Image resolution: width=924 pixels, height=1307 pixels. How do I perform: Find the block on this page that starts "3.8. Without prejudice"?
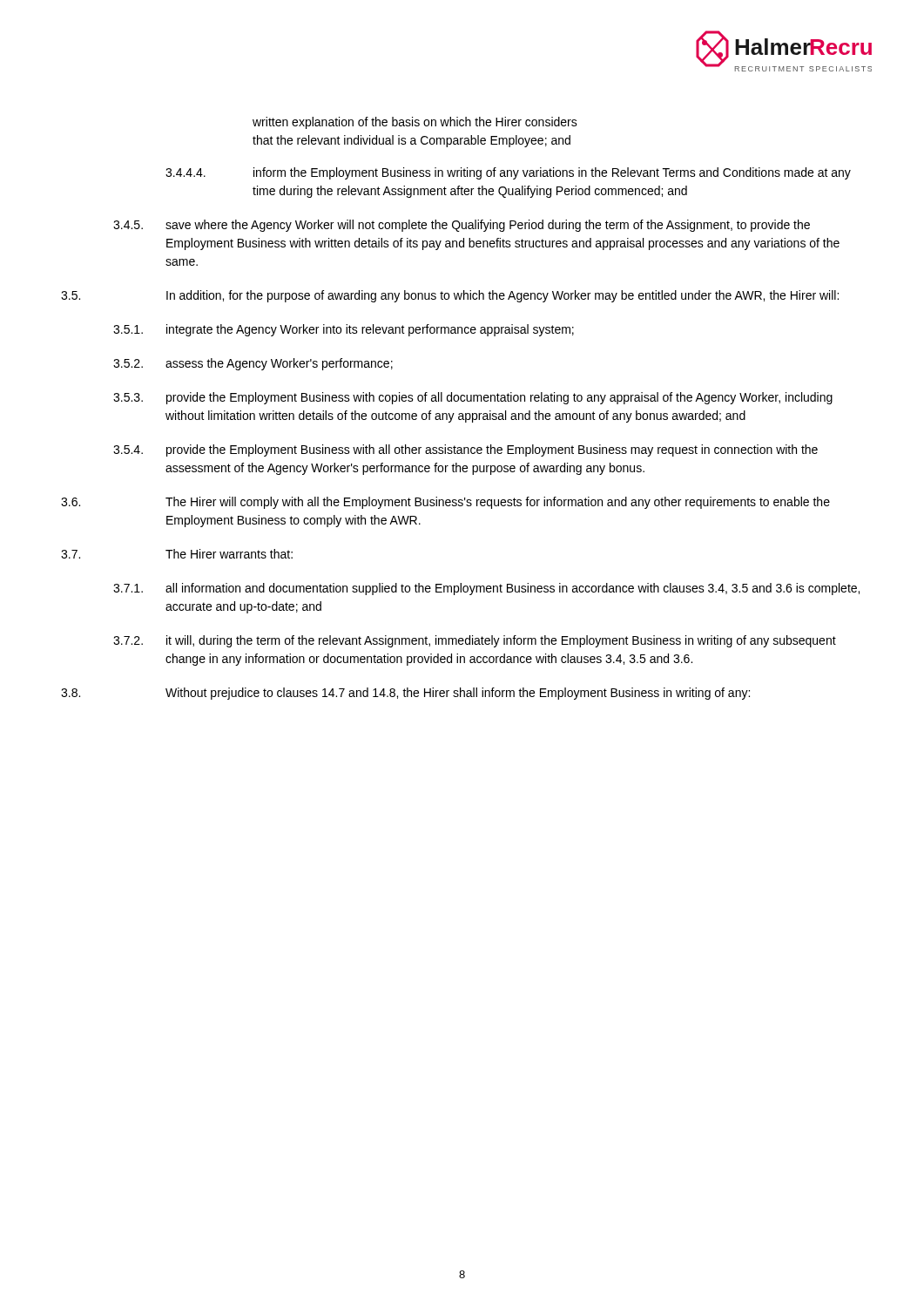click(x=462, y=693)
